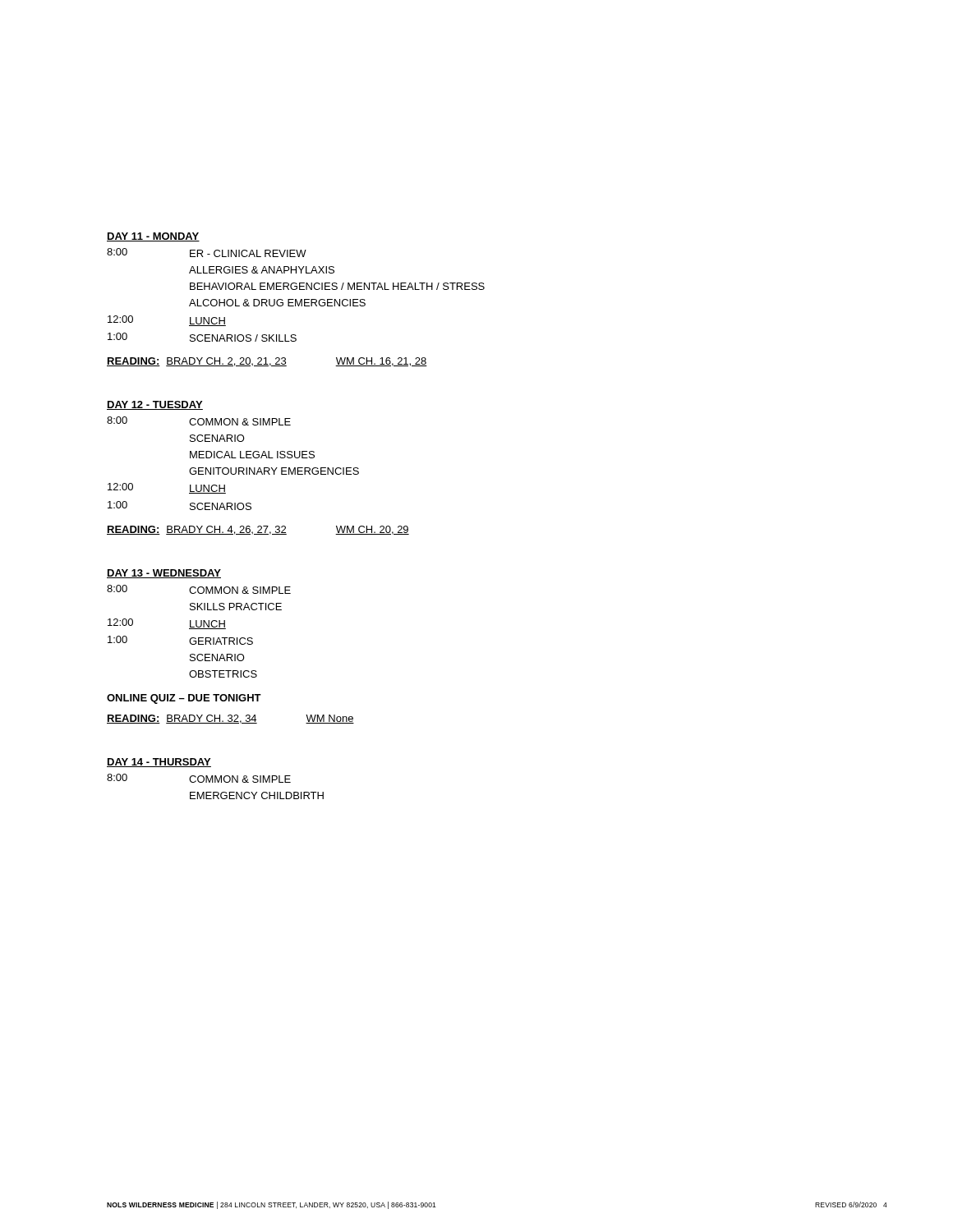Point to "1:00 GERIATRICS SCENARIO OBSTETRICS"
This screenshot has width=953, height=1232.
(x=182, y=658)
